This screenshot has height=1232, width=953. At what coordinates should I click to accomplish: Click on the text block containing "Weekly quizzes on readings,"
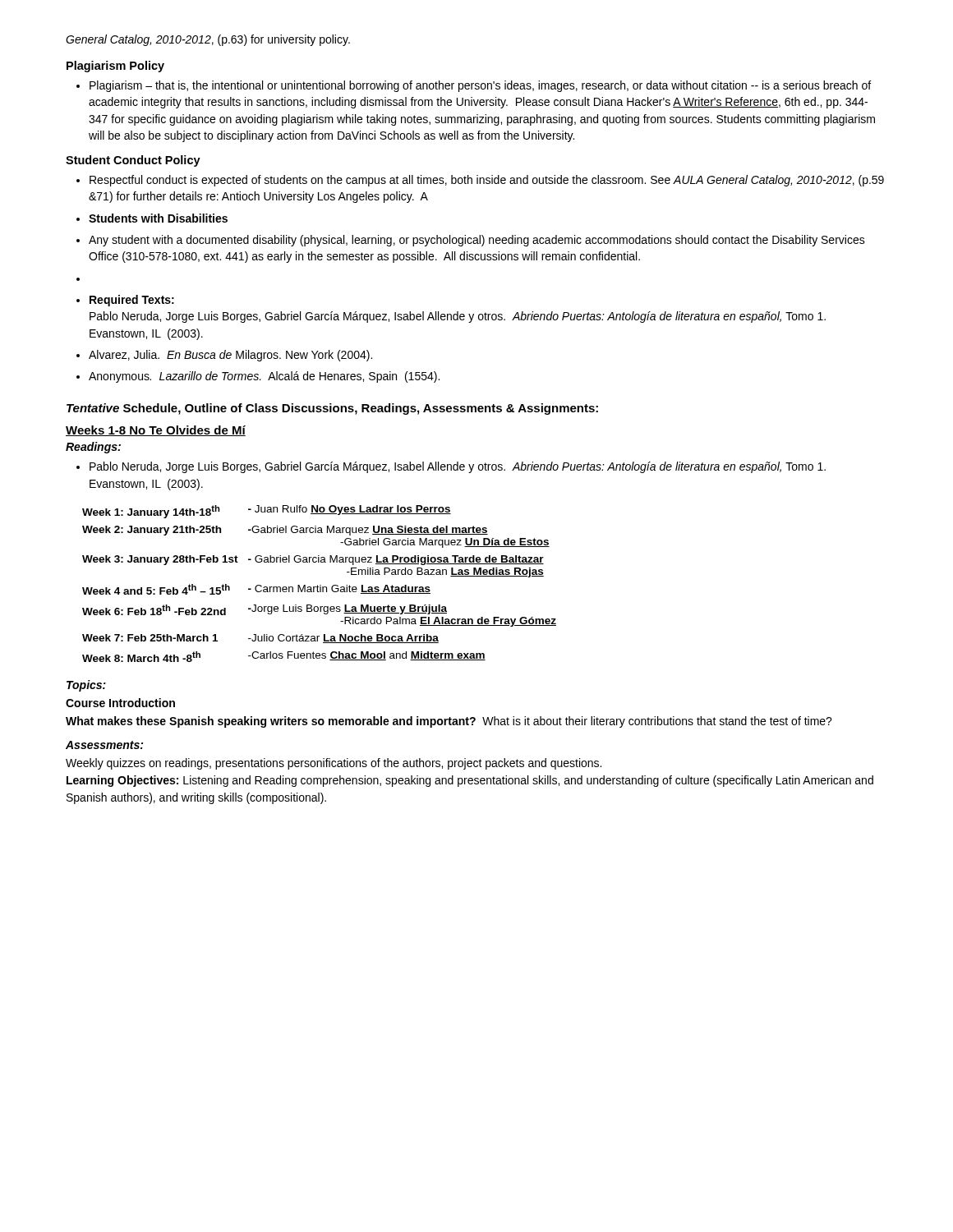point(470,780)
